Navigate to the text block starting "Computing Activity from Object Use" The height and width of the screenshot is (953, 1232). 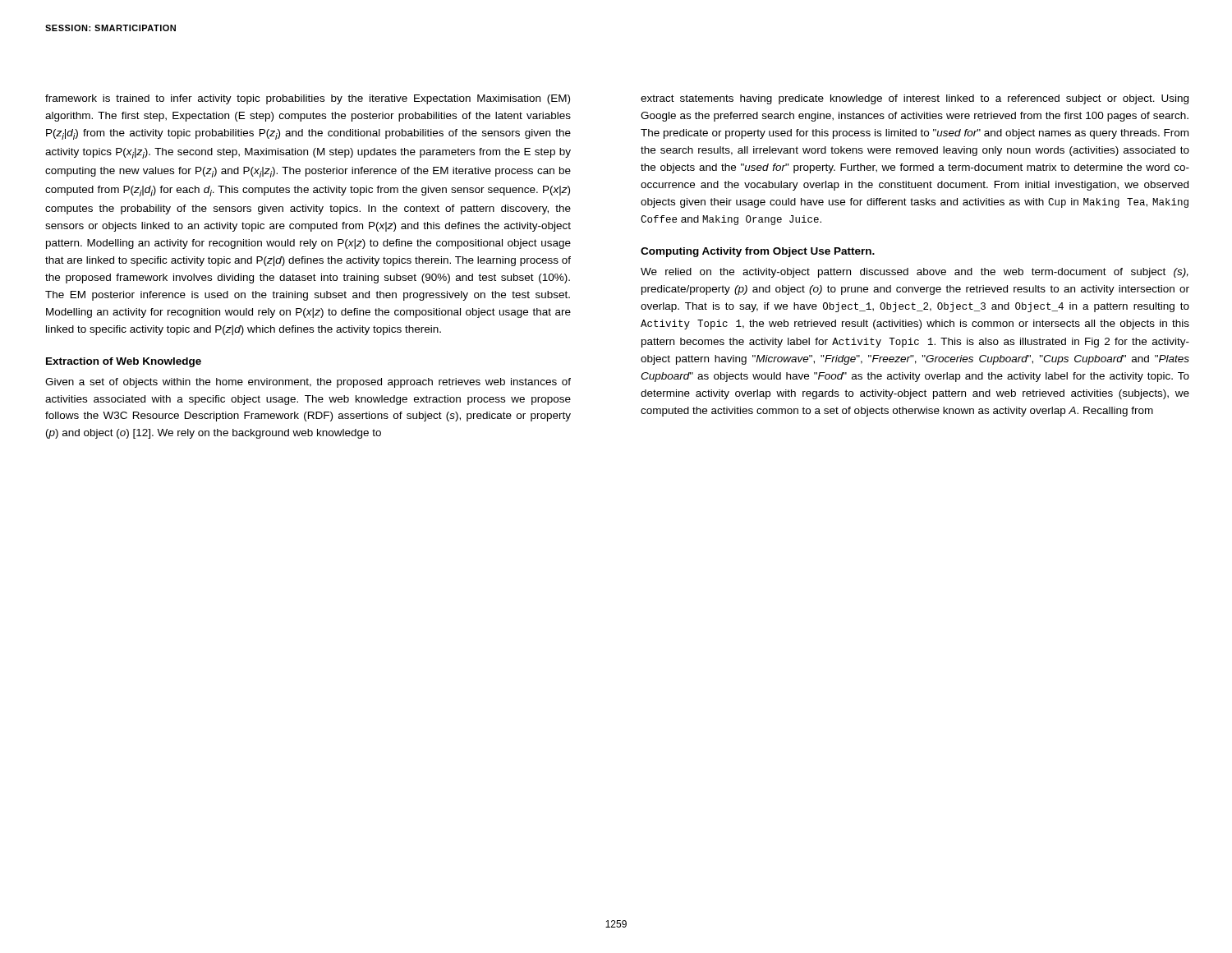coord(758,251)
